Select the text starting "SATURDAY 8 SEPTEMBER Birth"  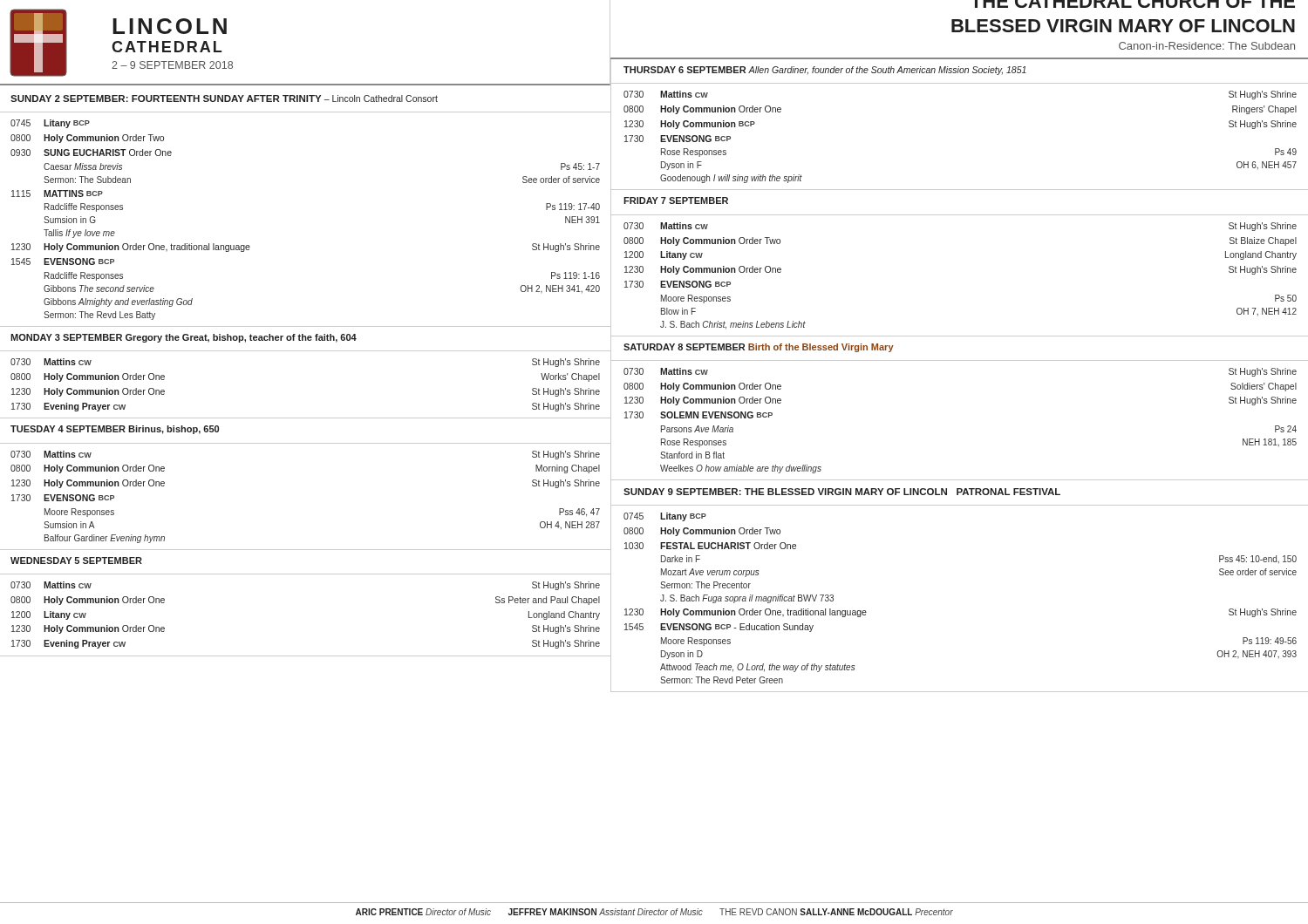pos(960,347)
